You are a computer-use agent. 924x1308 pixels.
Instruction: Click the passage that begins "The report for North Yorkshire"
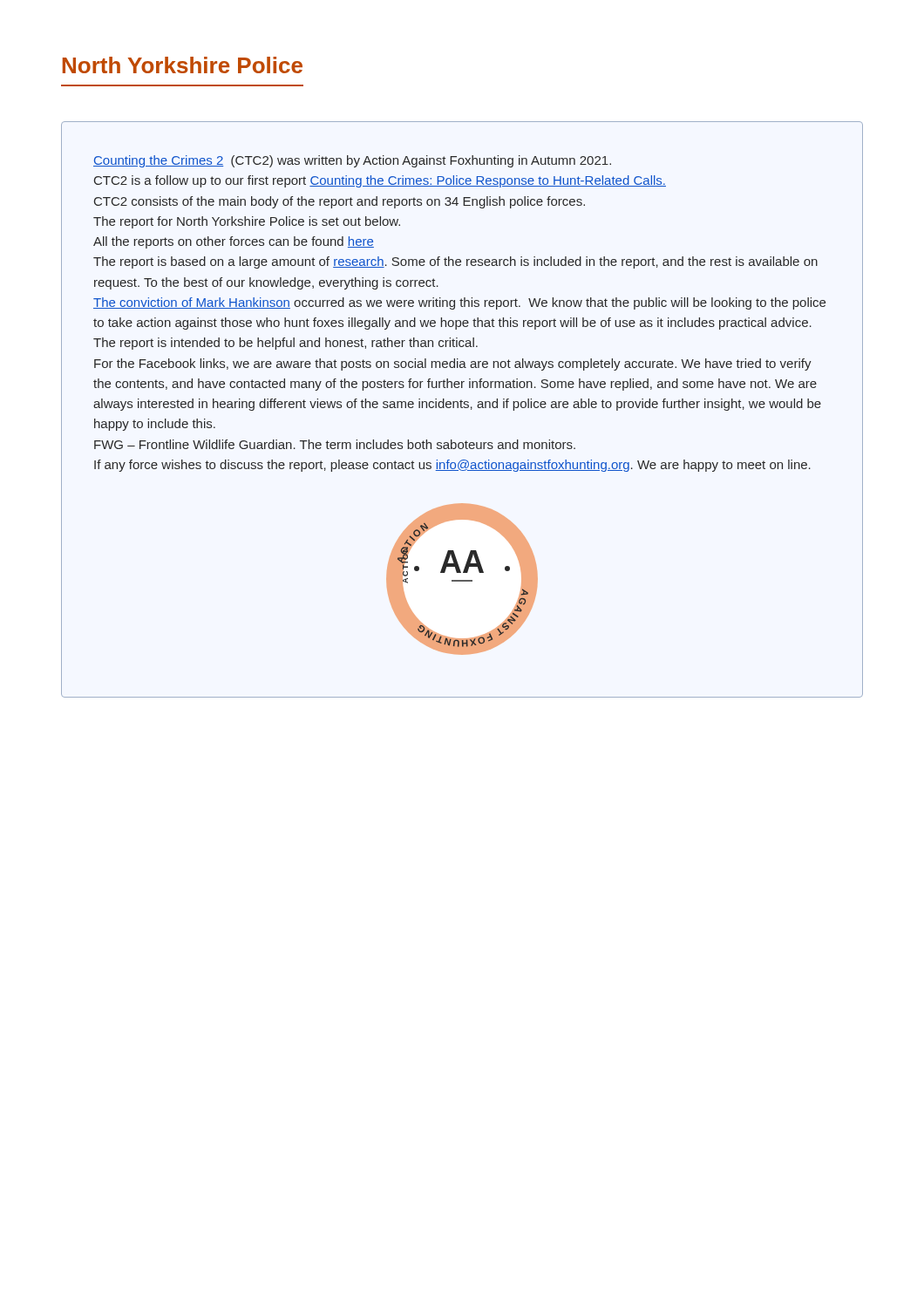[x=247, y=222]
